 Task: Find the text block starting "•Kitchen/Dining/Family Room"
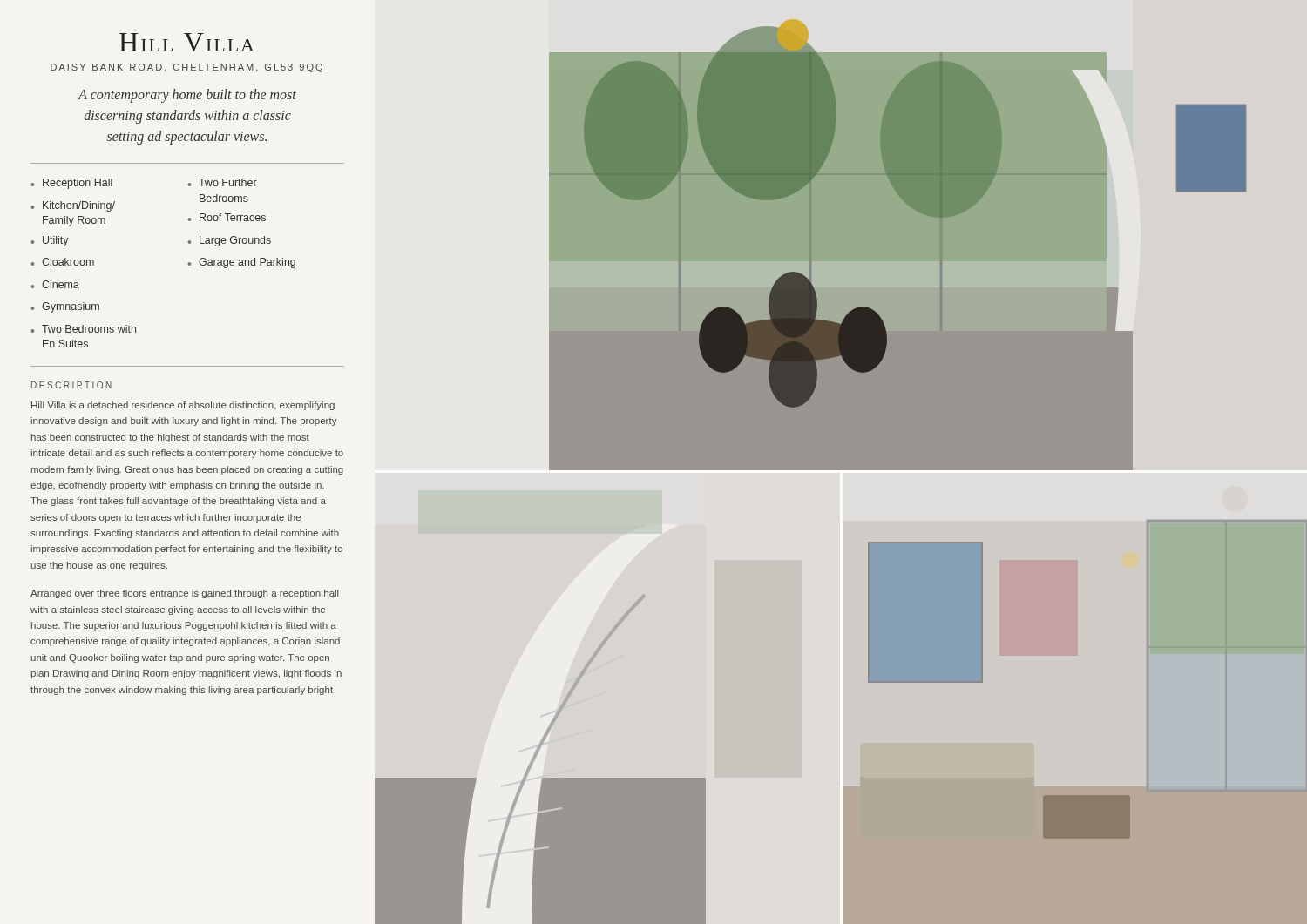click(73, 213)
